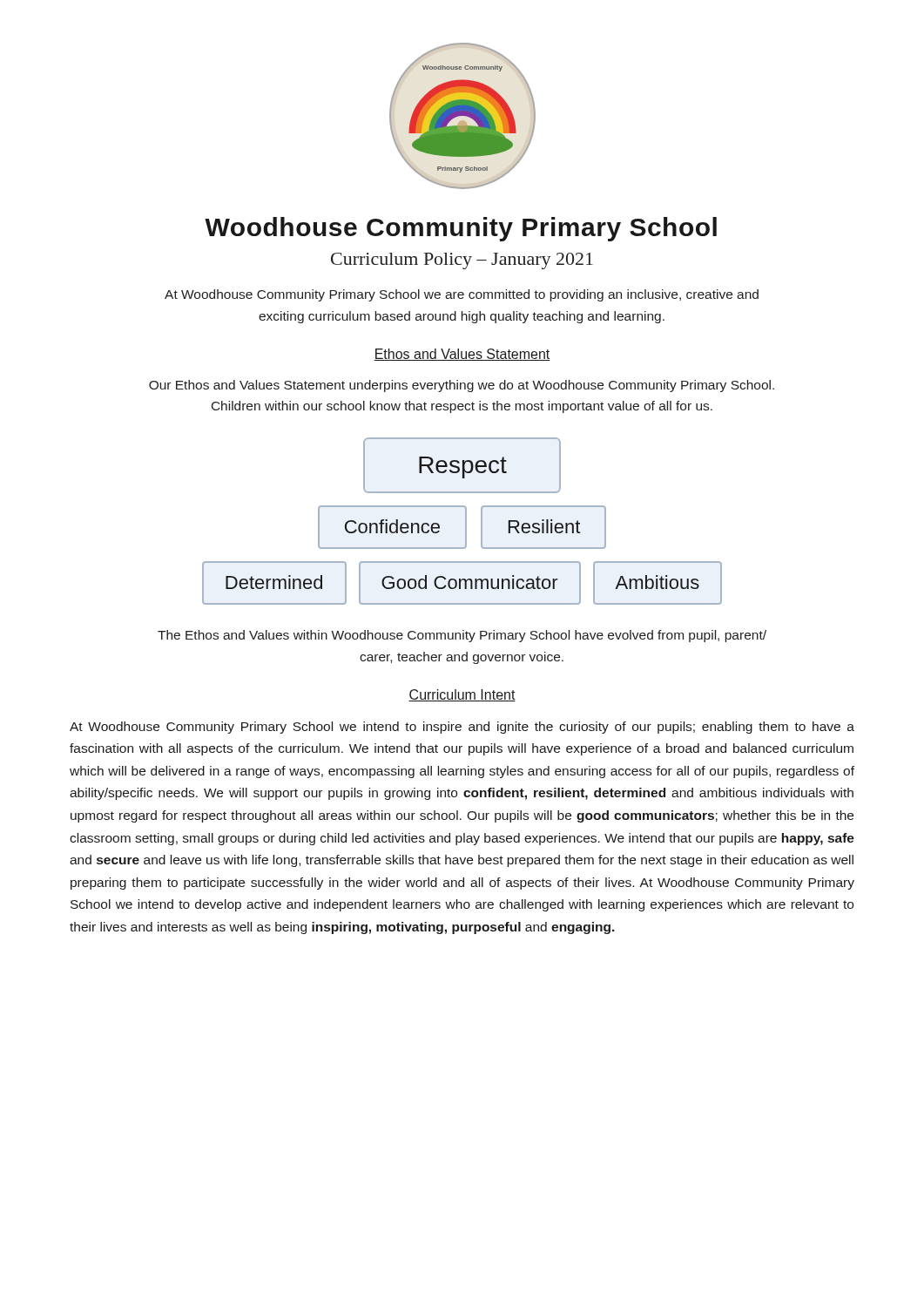Viewport: 924px width, 1307px height.
Task: Locate the block of text that opens with "The Ethos and Values within"
Action: click(462, 646)
